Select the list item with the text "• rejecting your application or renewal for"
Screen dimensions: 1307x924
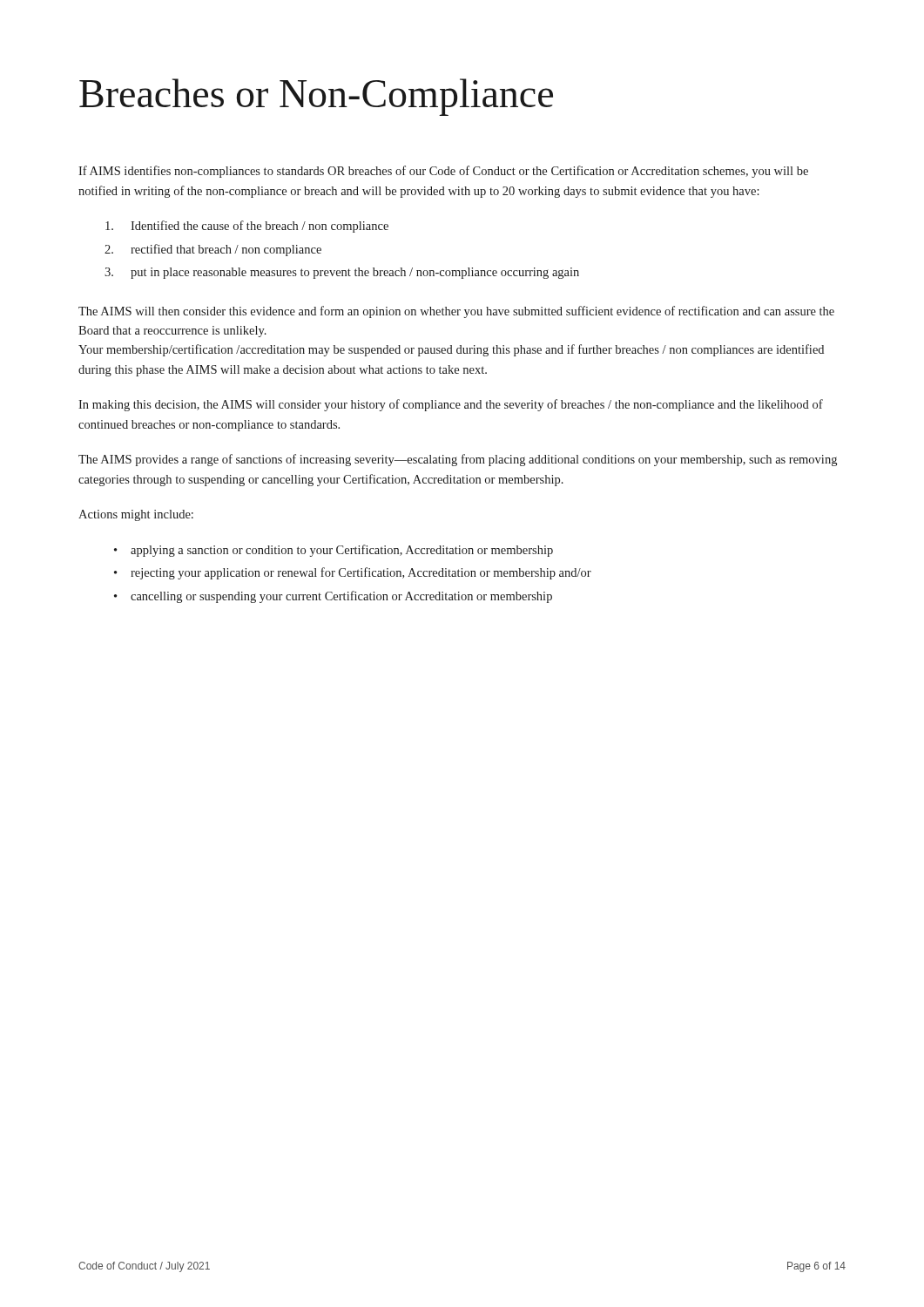pyautogui.click(x=475, y=573)
